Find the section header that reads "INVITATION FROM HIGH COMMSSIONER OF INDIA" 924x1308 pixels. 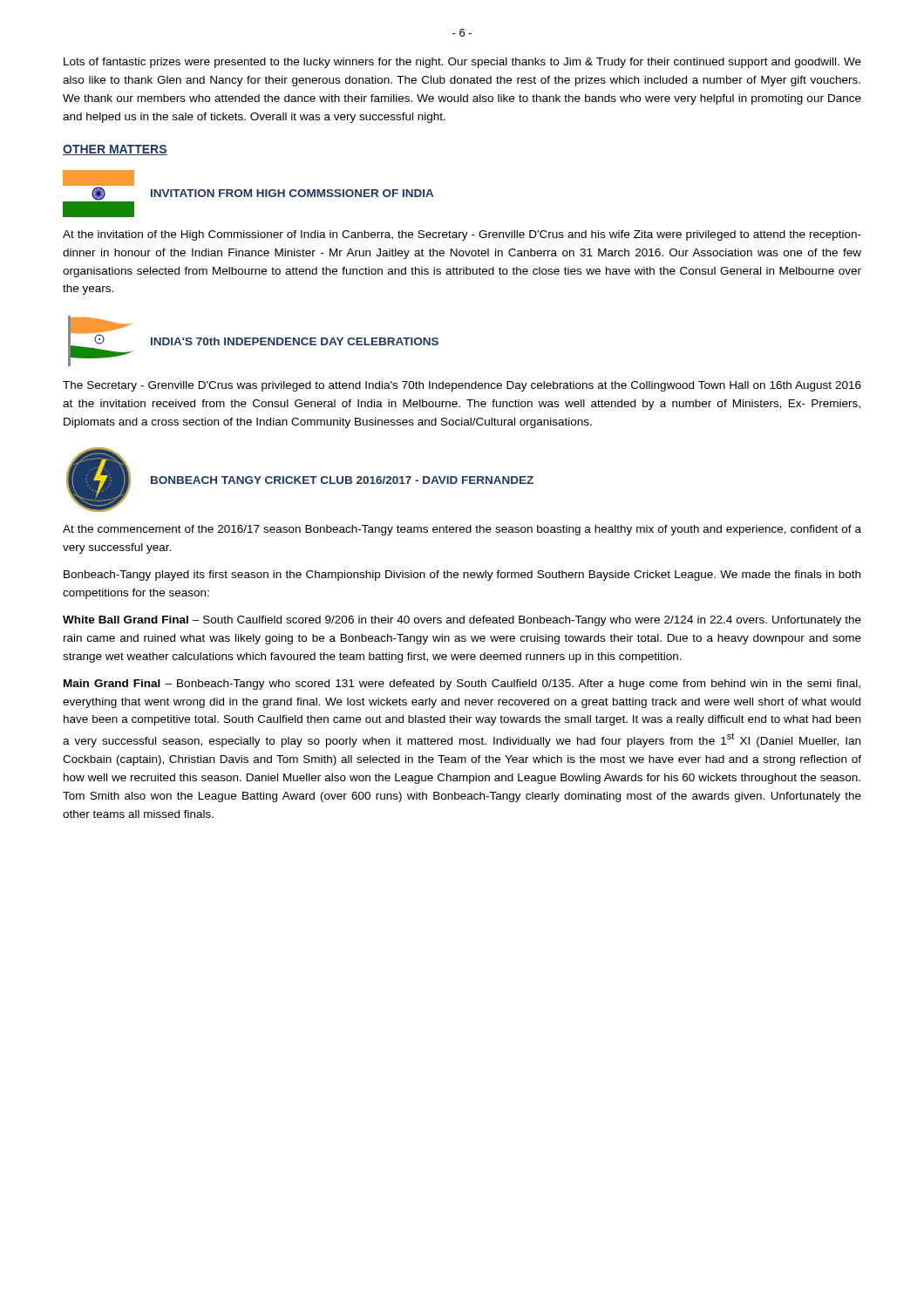click(292, 193)
